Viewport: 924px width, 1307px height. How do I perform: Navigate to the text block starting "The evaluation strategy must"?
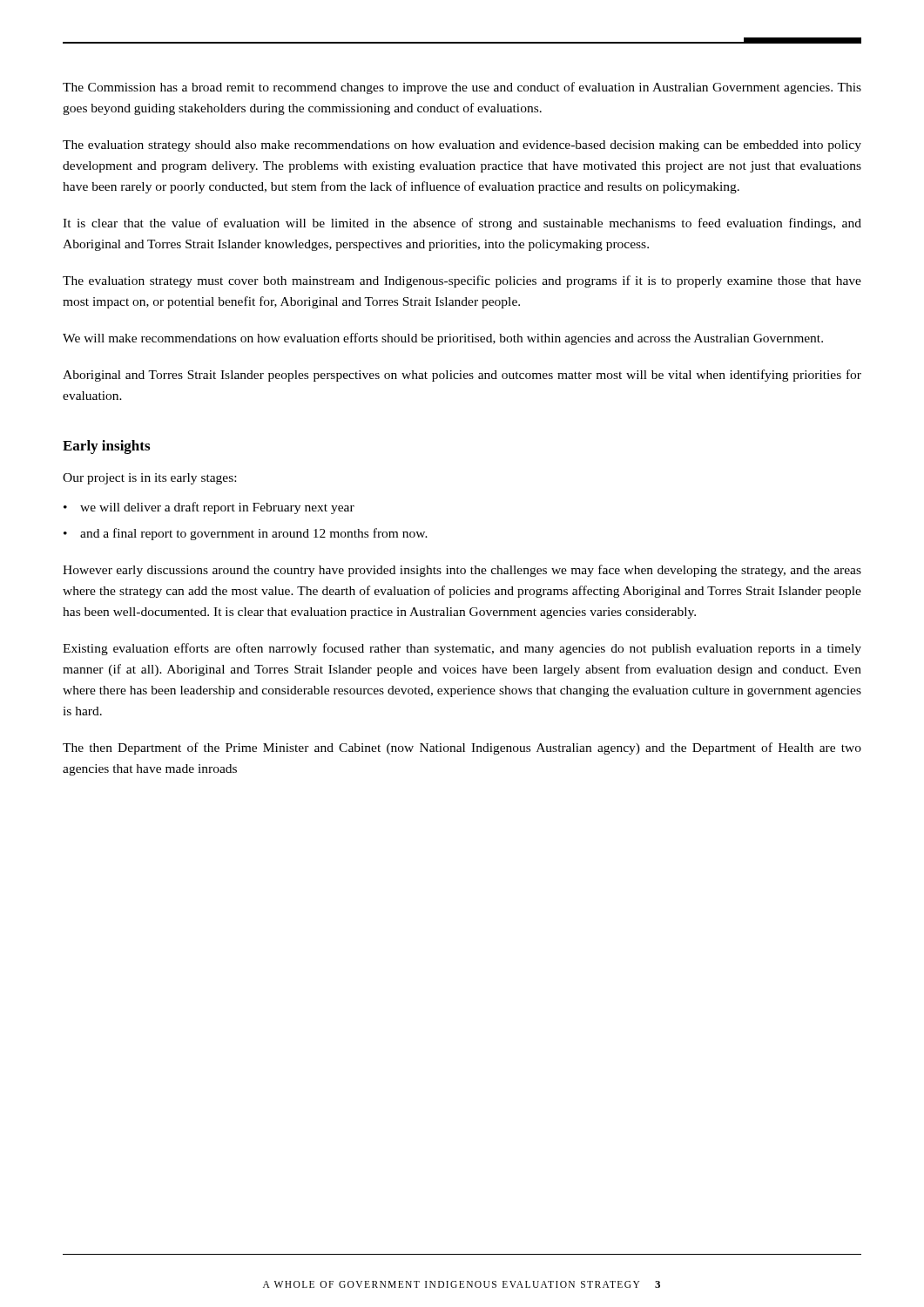point(462,291)
